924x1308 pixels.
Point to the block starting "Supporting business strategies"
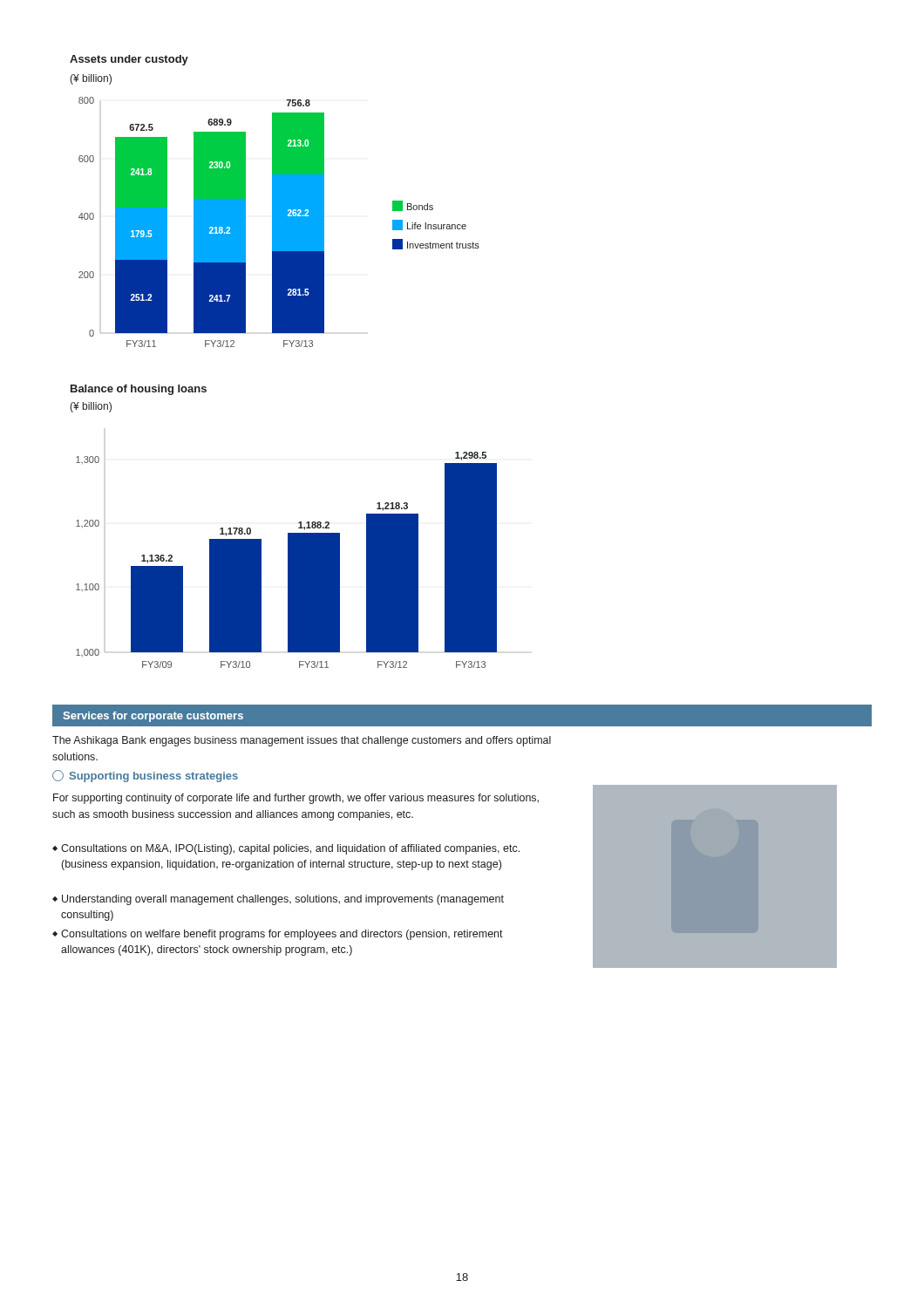(x=145, y=776)
